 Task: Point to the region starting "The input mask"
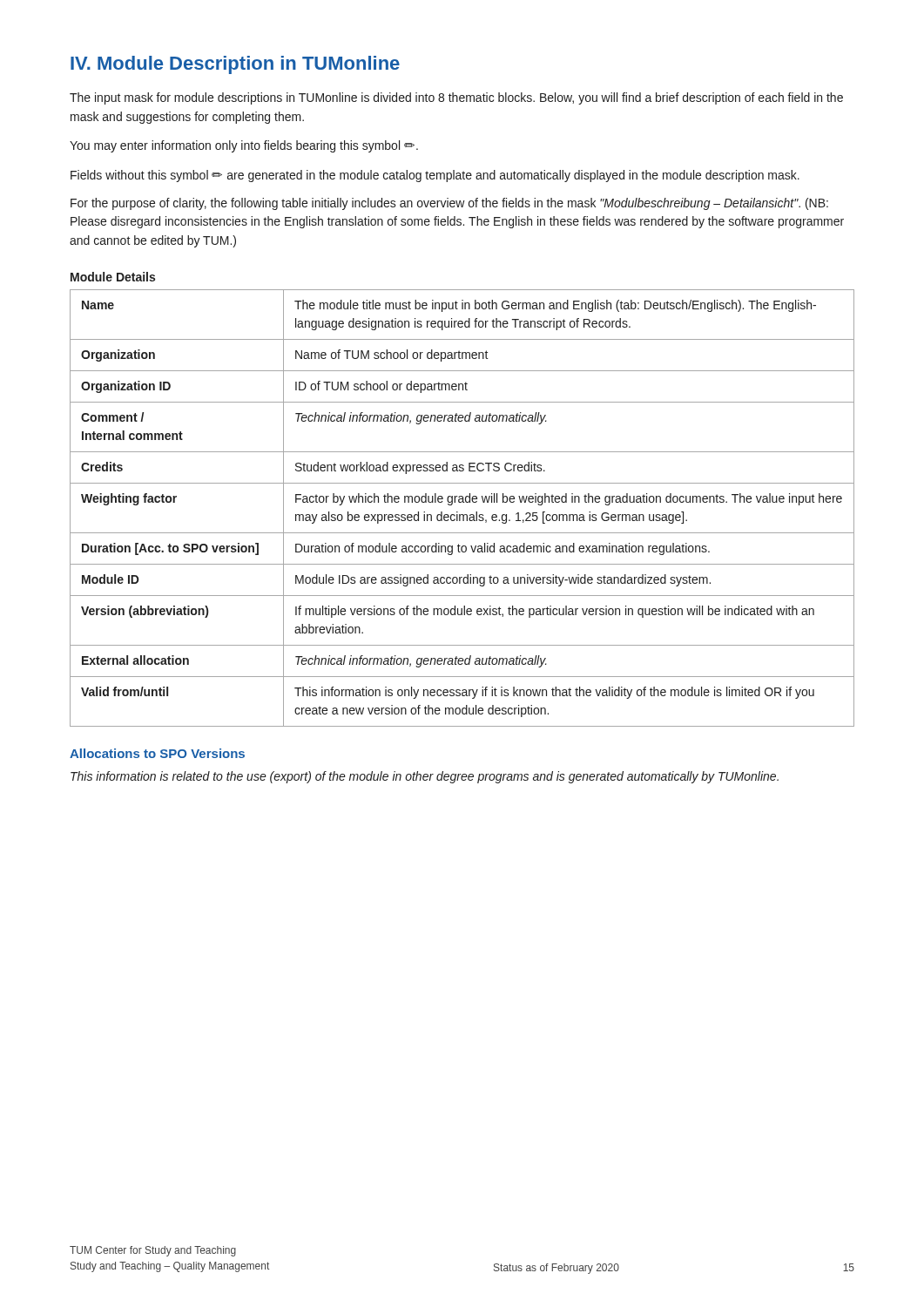pyautogui.click(x=457, y=107)
